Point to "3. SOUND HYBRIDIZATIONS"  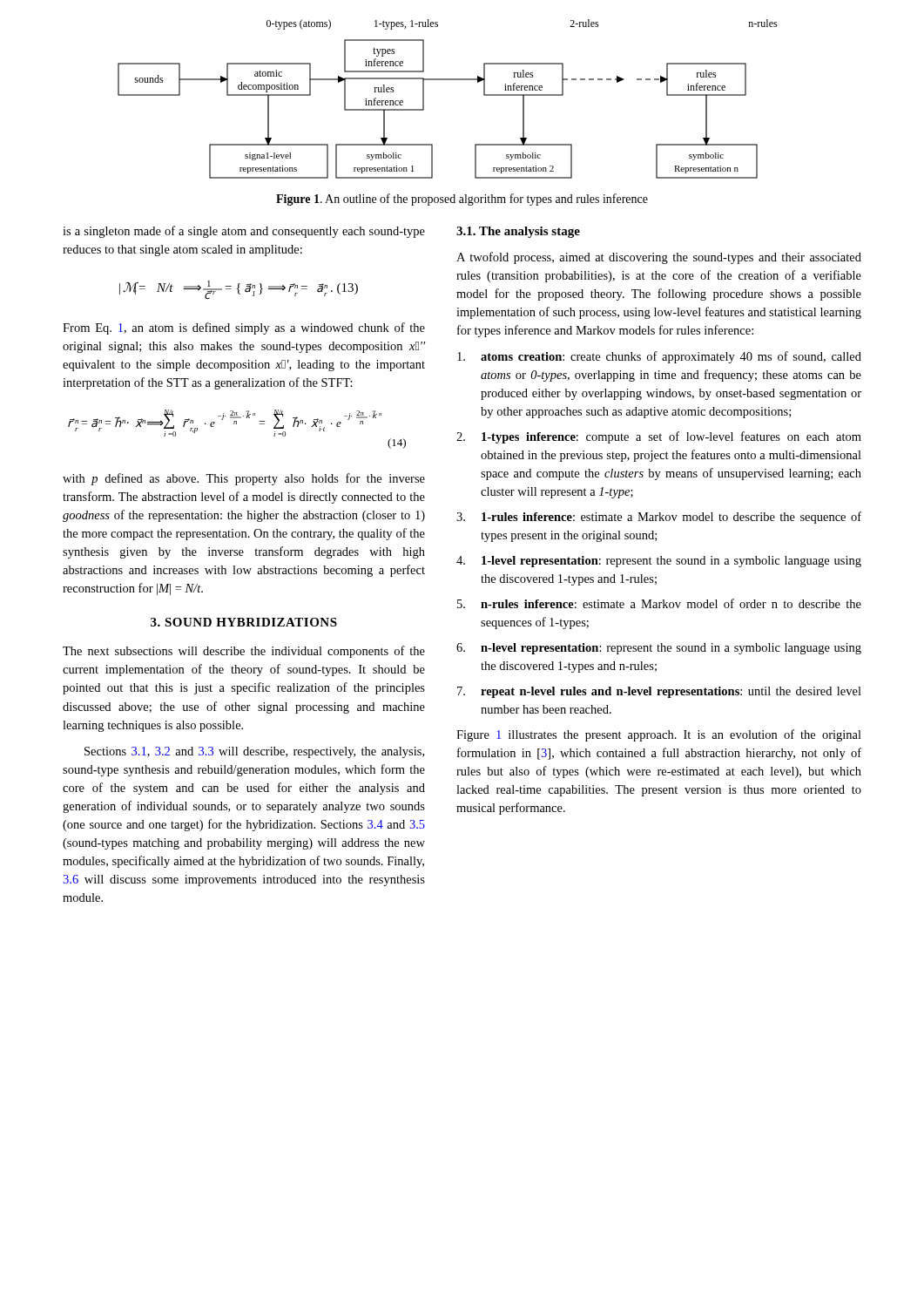[244, 622]
